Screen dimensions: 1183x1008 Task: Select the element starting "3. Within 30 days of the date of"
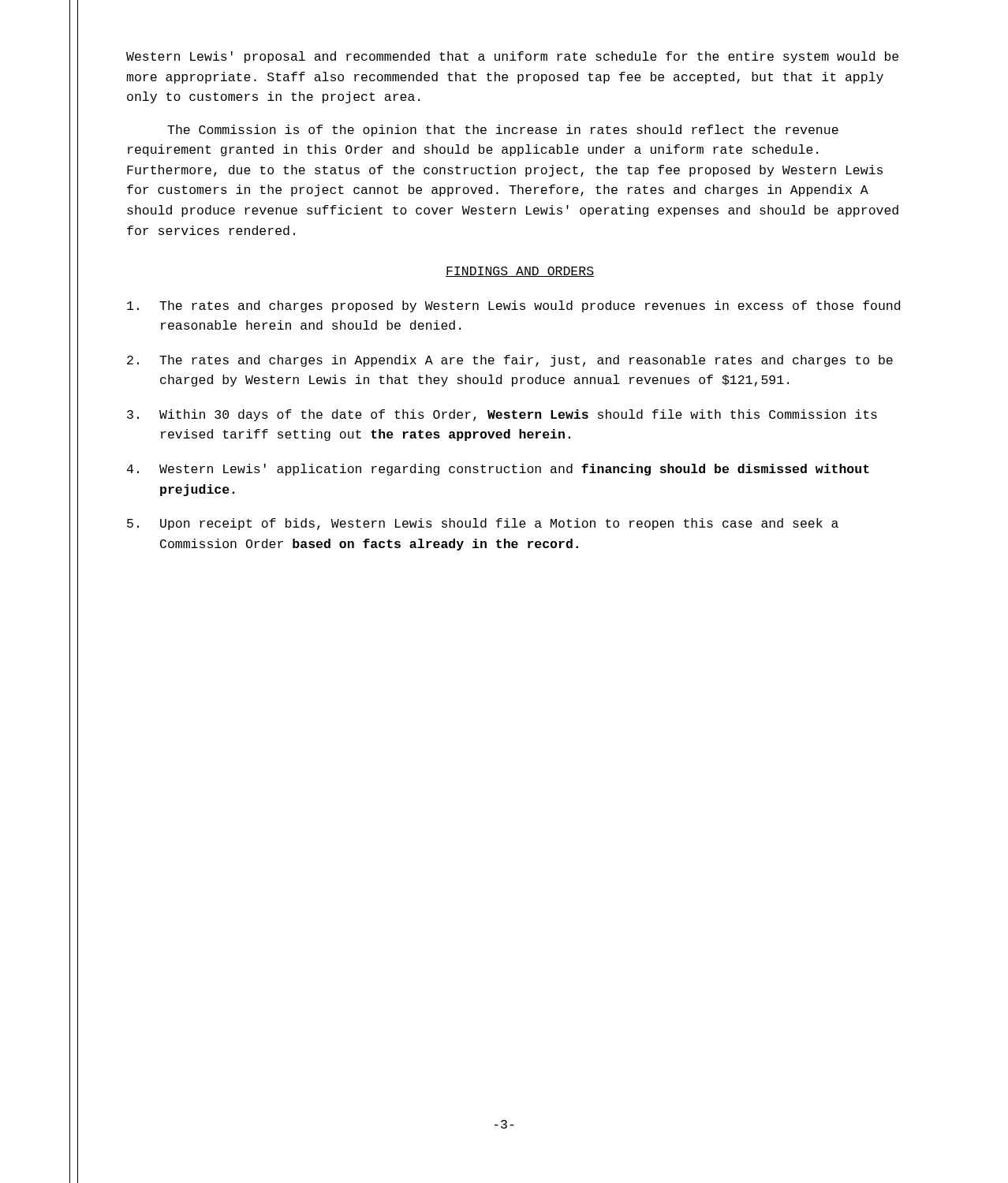pos(520,425)
